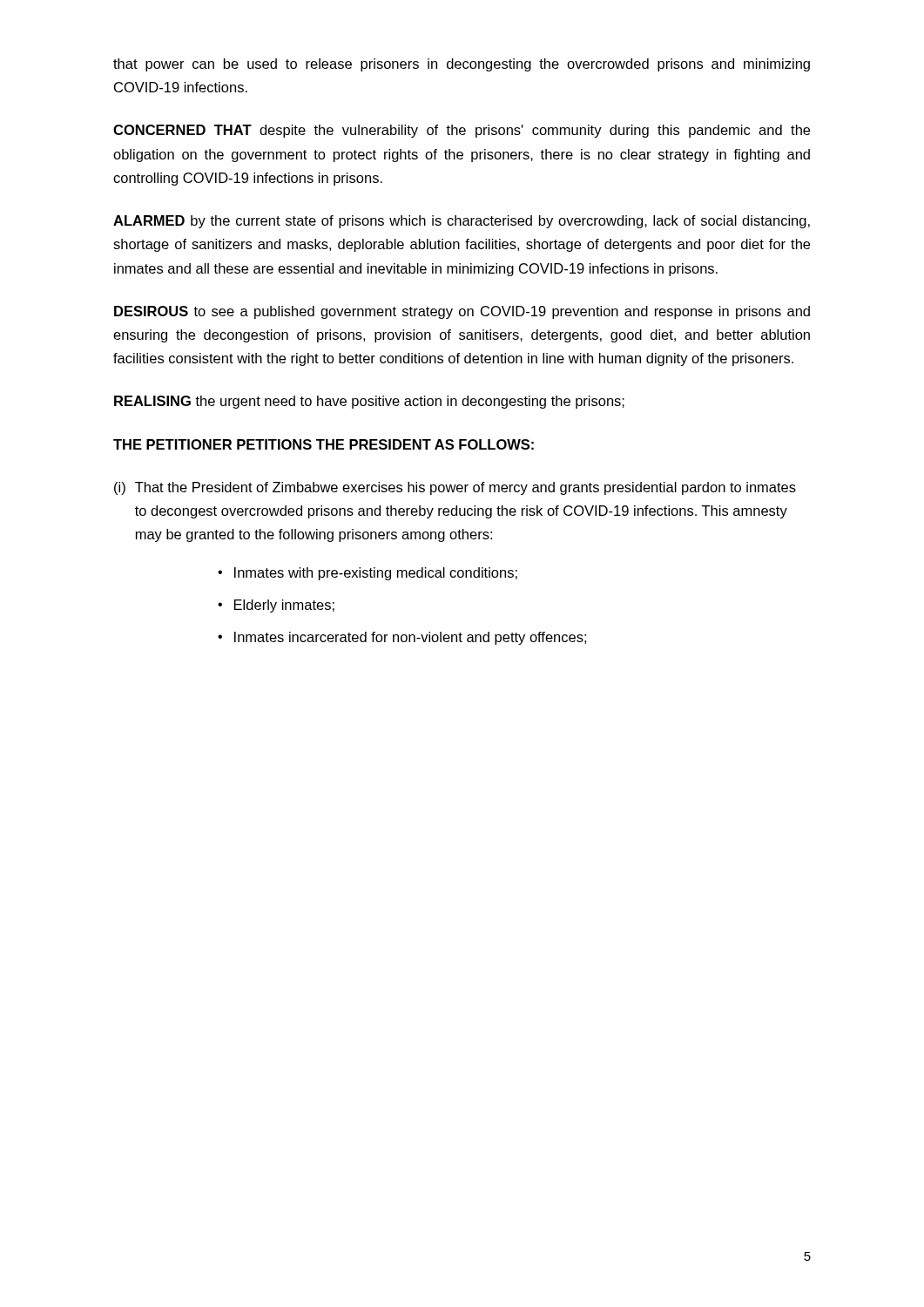Select the text block containing "CONCERNED THAT despite the vulnerability of the prisons'"
Viewport: 924px width, 1307px height.
462,154
